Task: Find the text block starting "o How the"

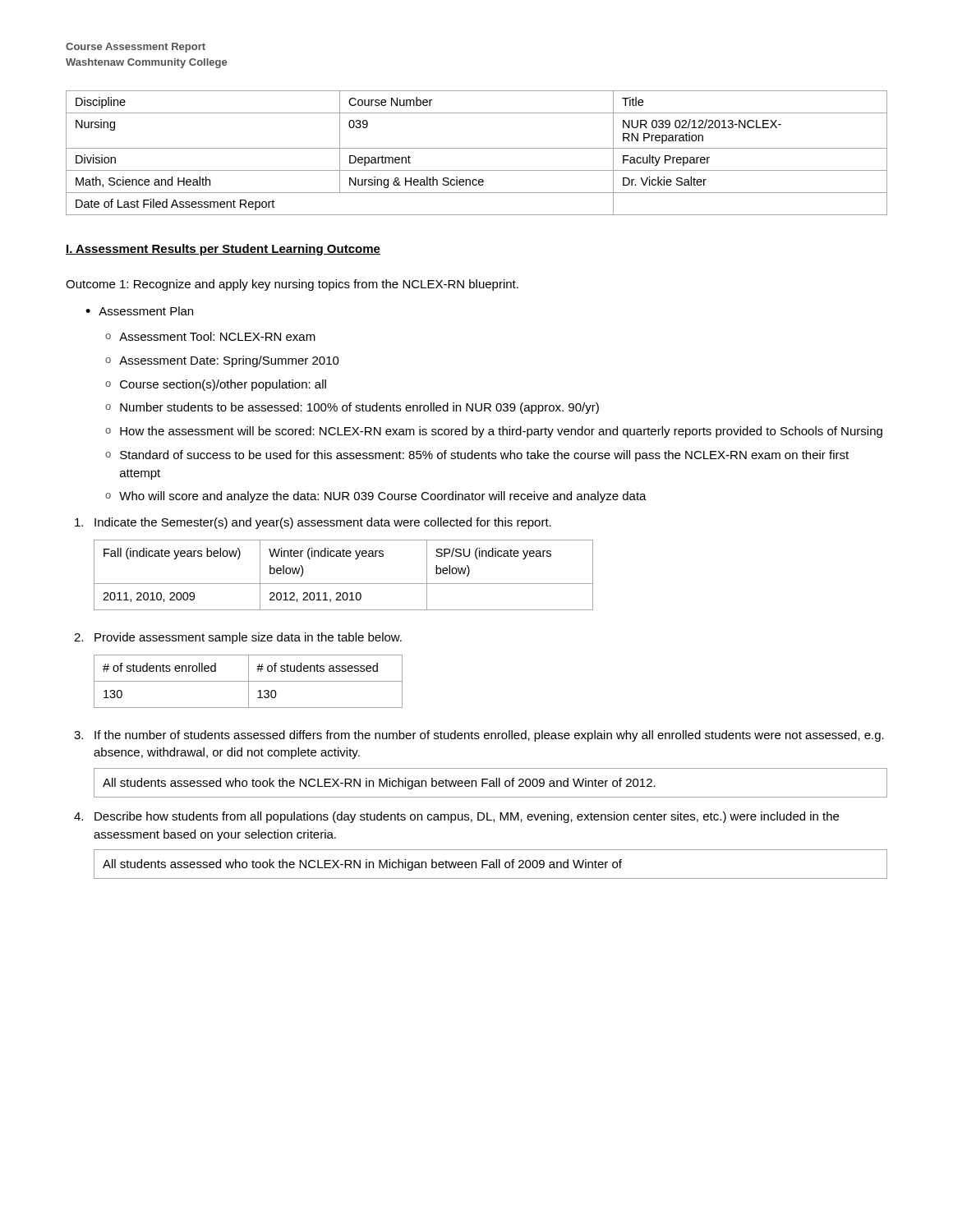Action: (494, 431)
